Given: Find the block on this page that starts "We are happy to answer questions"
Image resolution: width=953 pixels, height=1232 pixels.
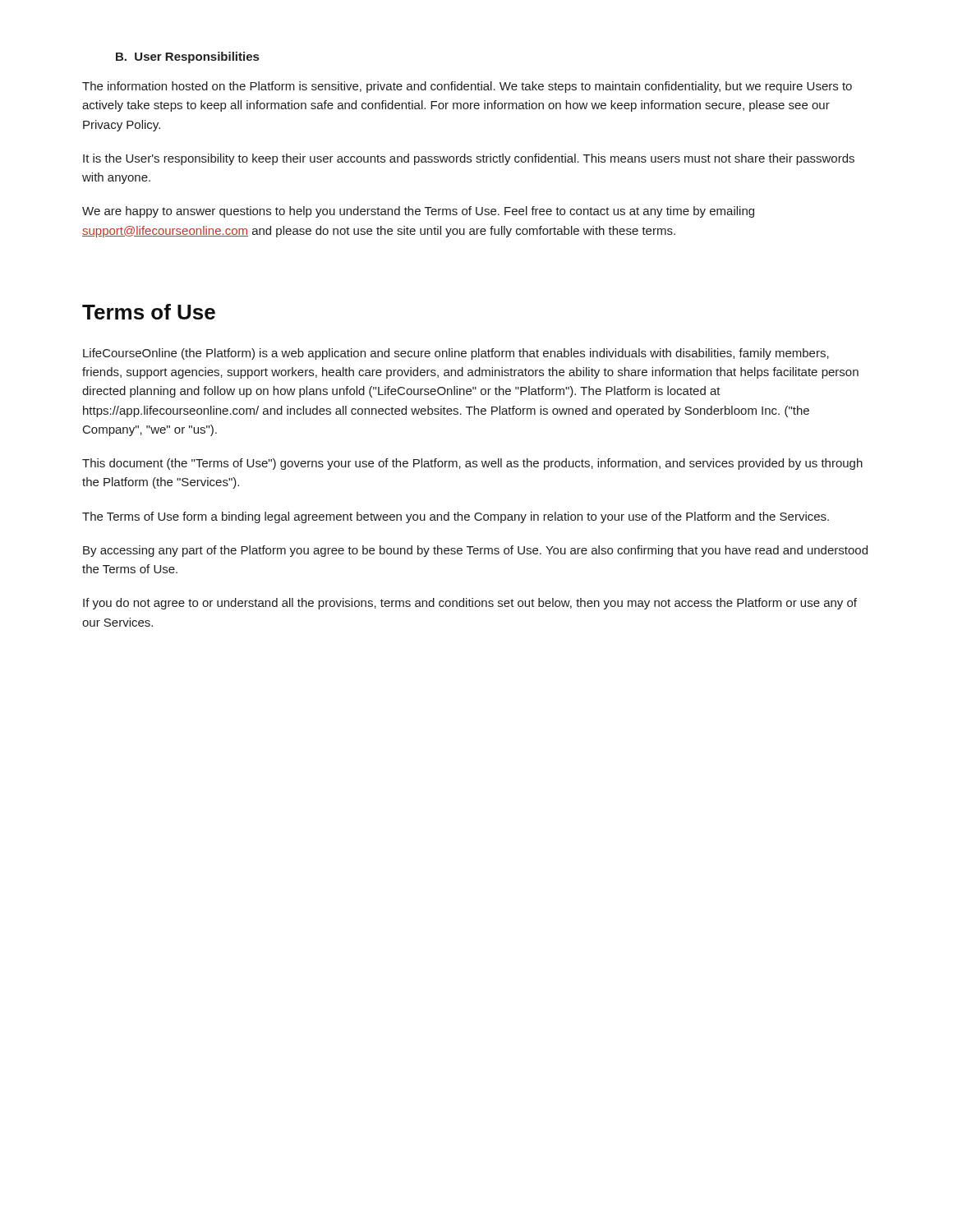Looking at the screenshot, I should pos(419,220).
